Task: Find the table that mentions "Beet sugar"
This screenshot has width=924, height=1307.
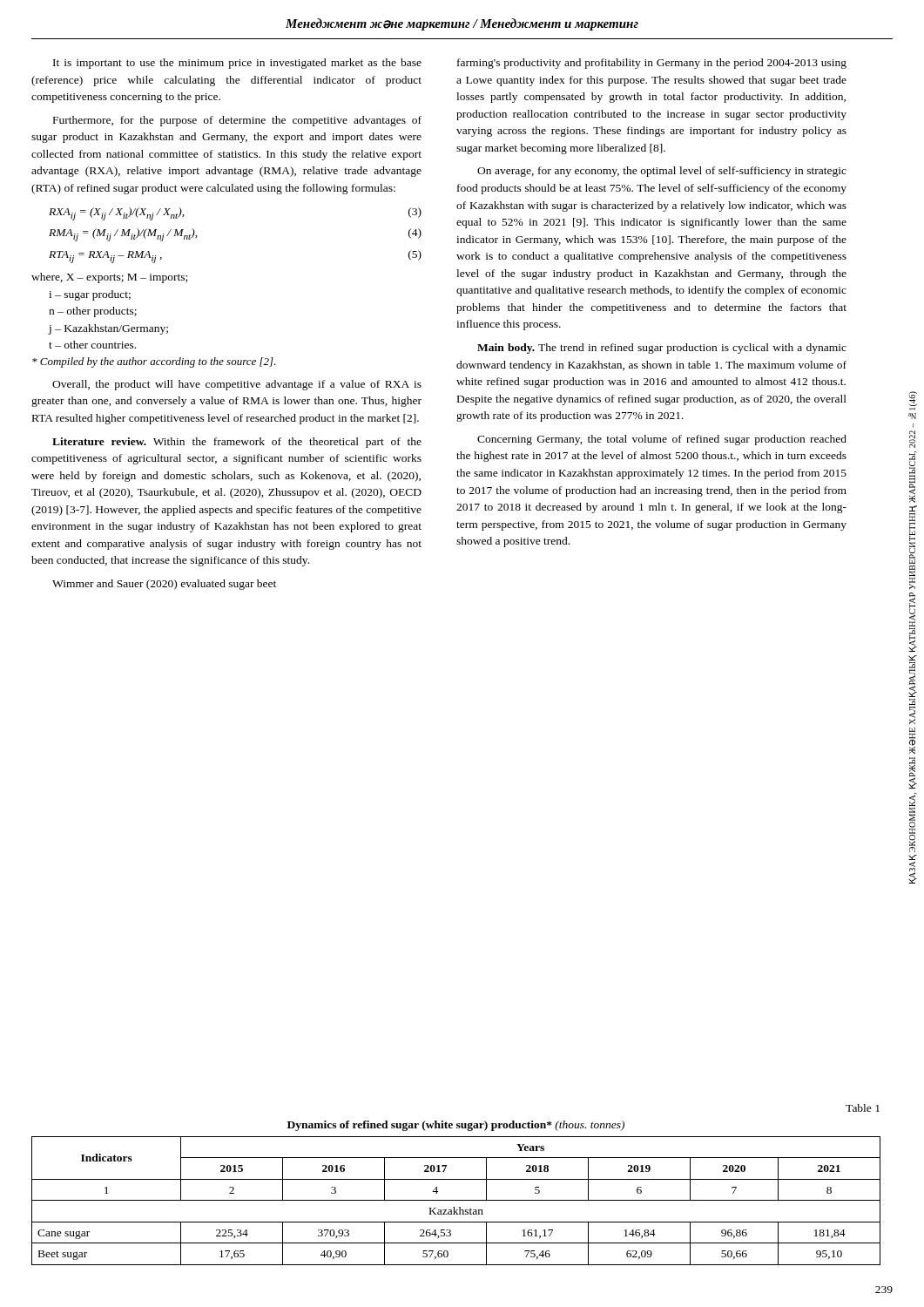Action: (456, 1201)
